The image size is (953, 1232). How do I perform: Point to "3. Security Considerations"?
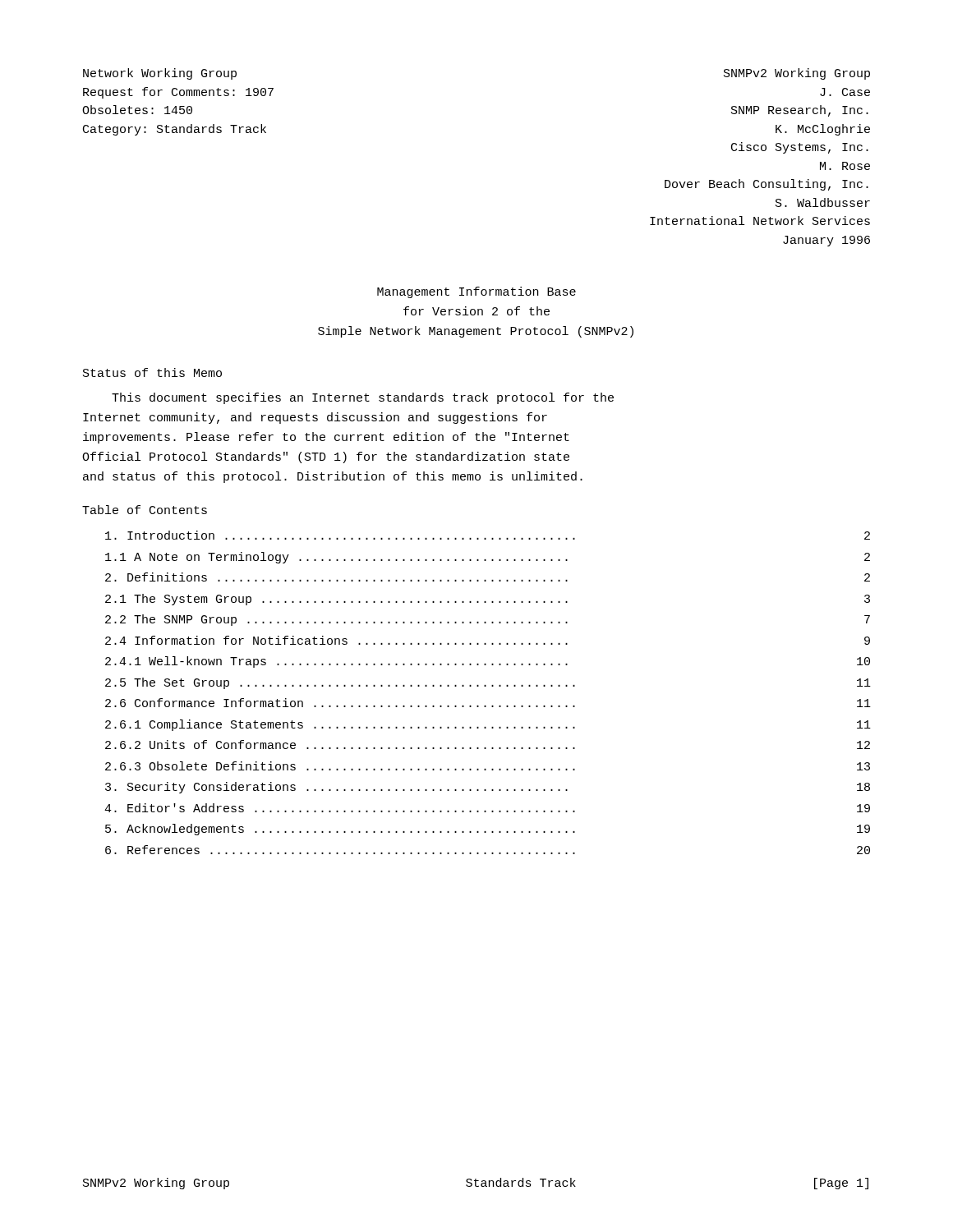[476, 788]
